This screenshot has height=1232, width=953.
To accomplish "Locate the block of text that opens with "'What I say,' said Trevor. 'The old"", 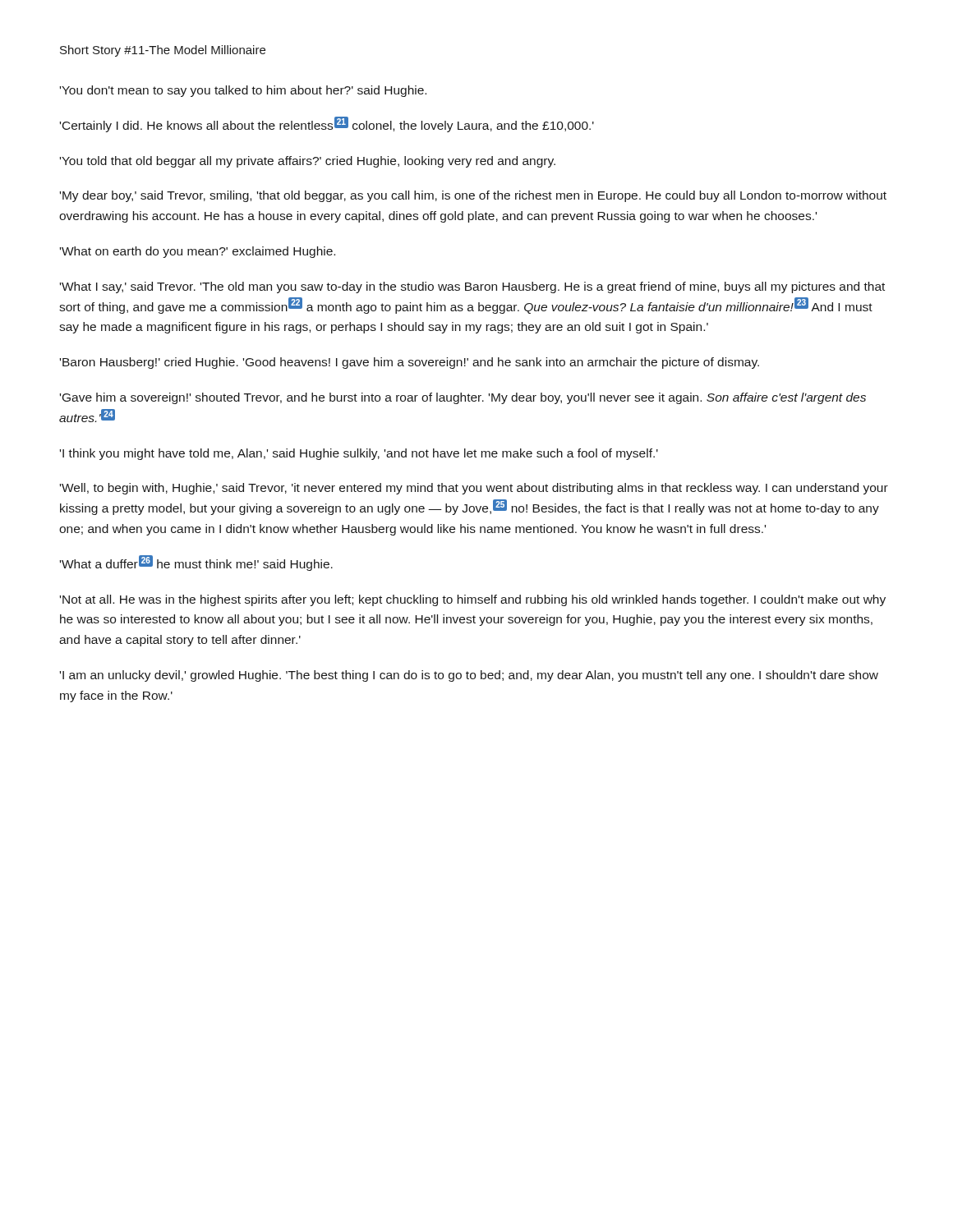I will (x=472, y=306).
